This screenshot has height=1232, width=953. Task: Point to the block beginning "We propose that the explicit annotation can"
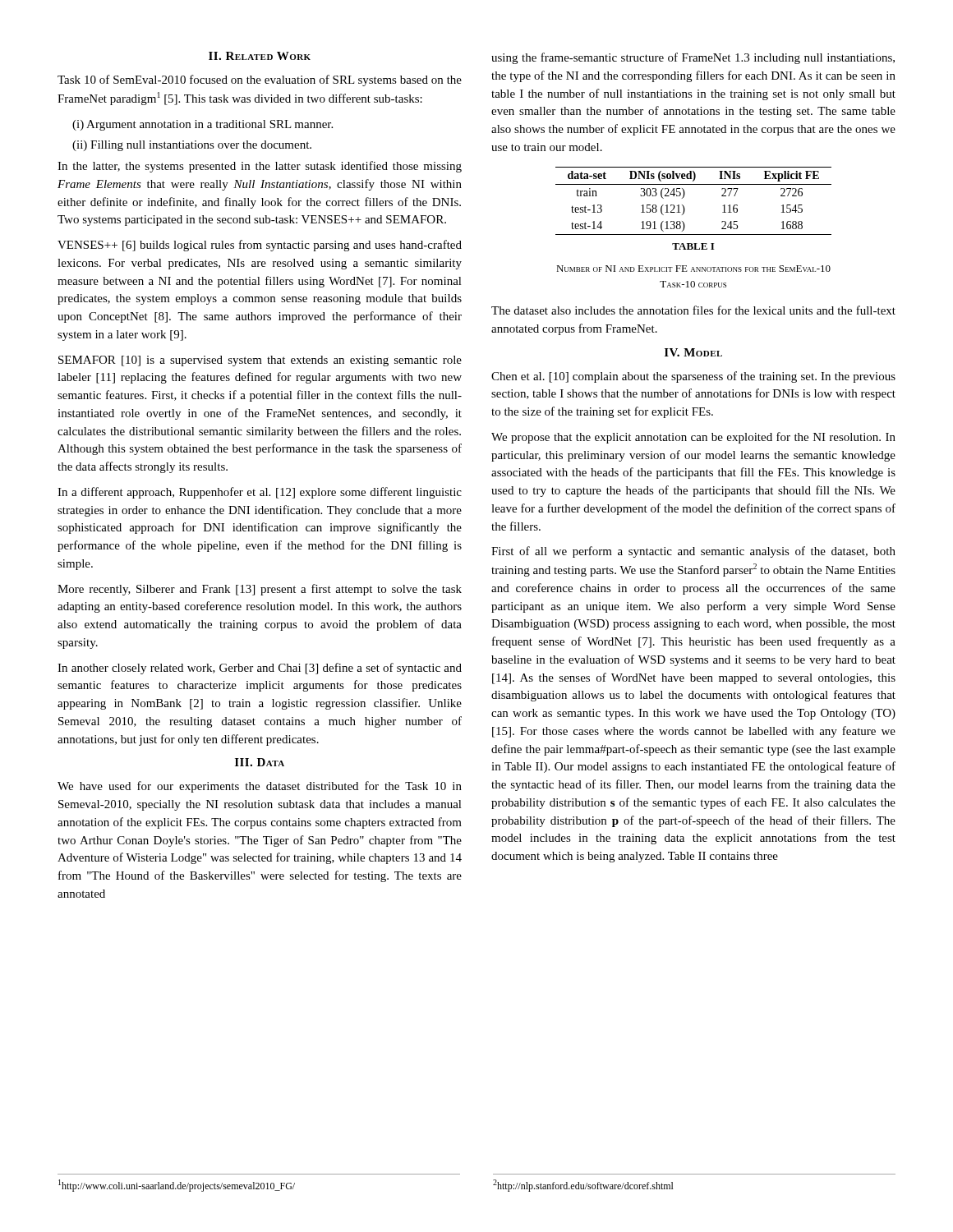[693, 482]
